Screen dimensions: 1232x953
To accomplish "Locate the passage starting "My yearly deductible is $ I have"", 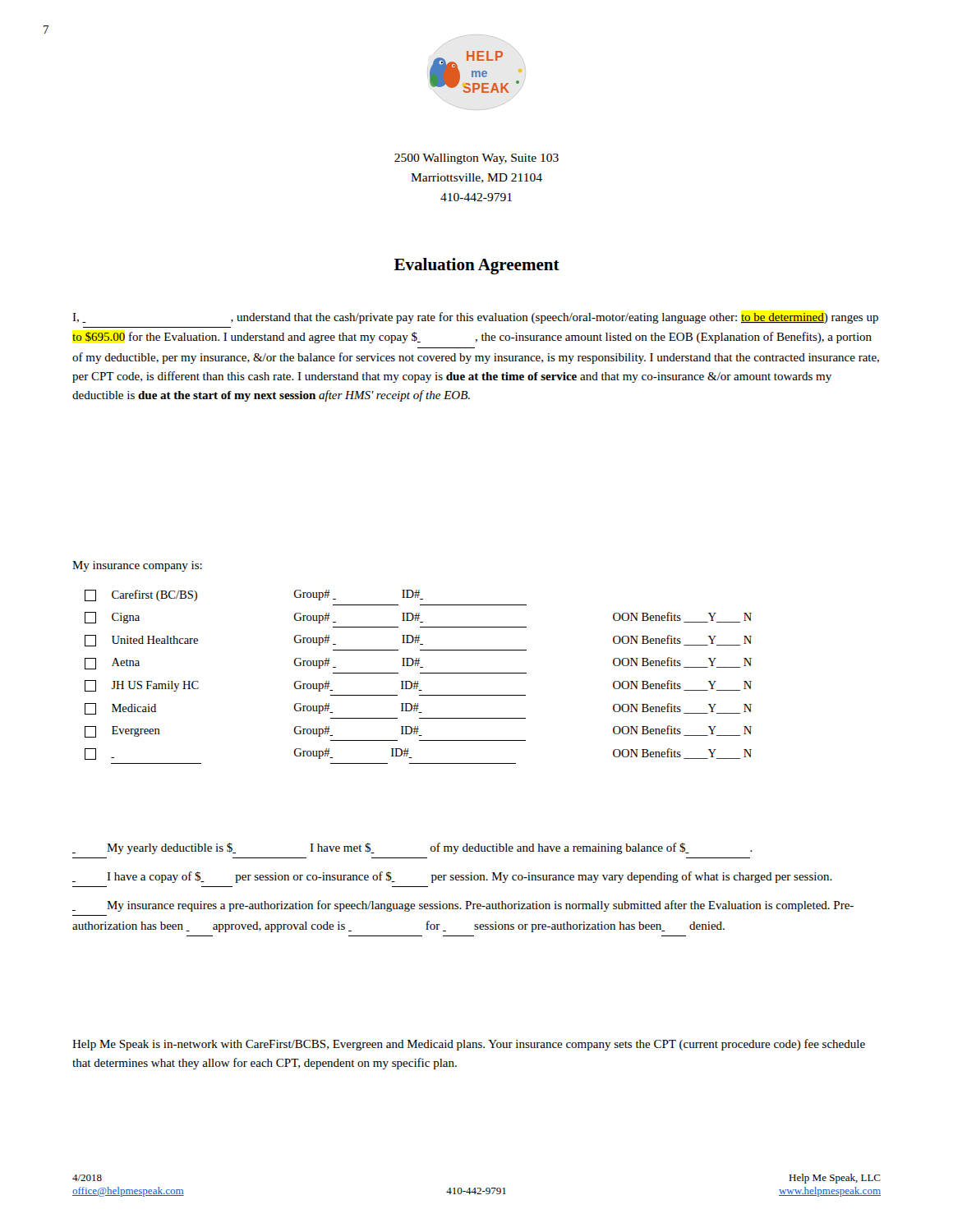I will (476, 887).
